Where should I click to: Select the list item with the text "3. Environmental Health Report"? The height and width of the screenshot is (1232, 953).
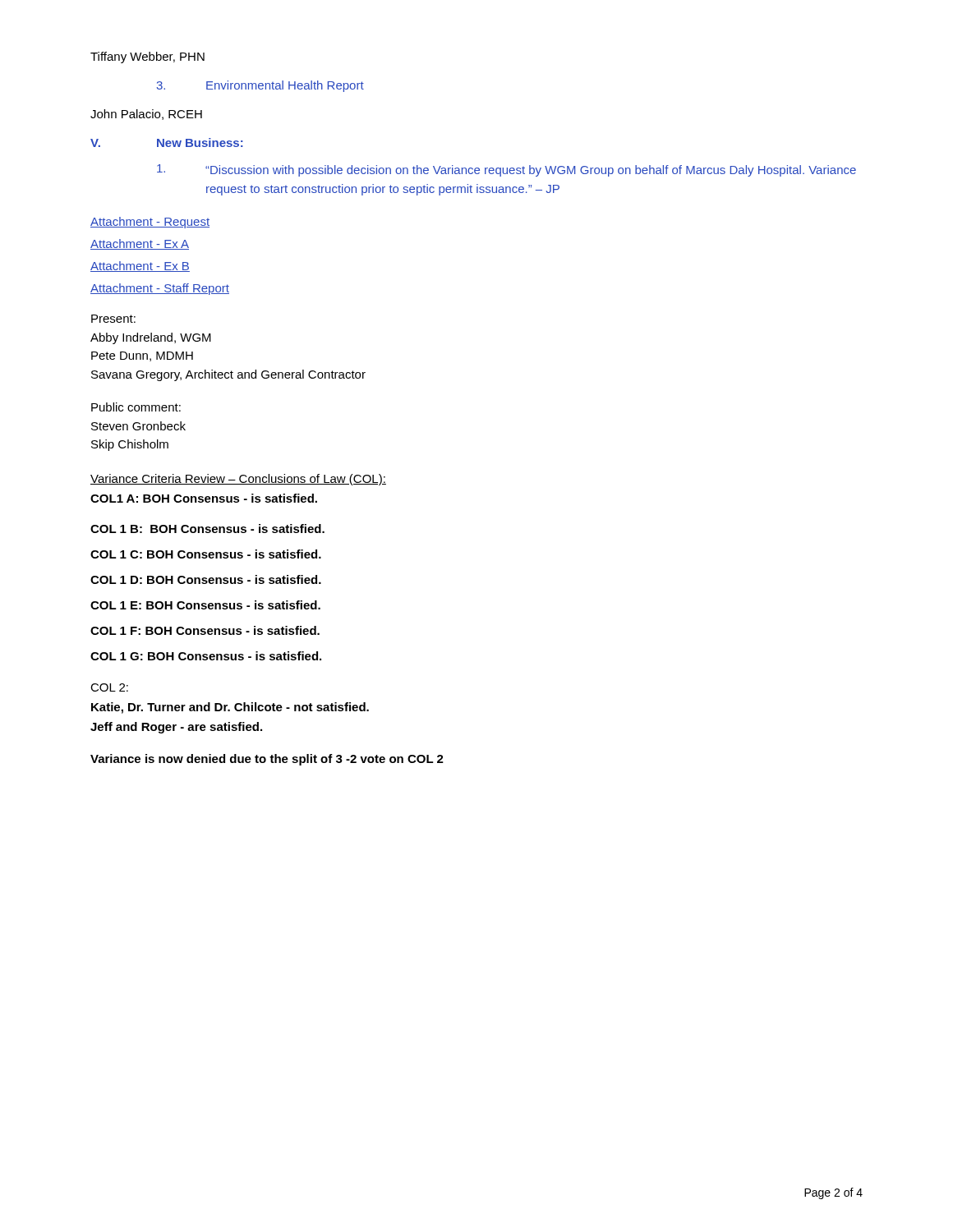pos(260,86)
